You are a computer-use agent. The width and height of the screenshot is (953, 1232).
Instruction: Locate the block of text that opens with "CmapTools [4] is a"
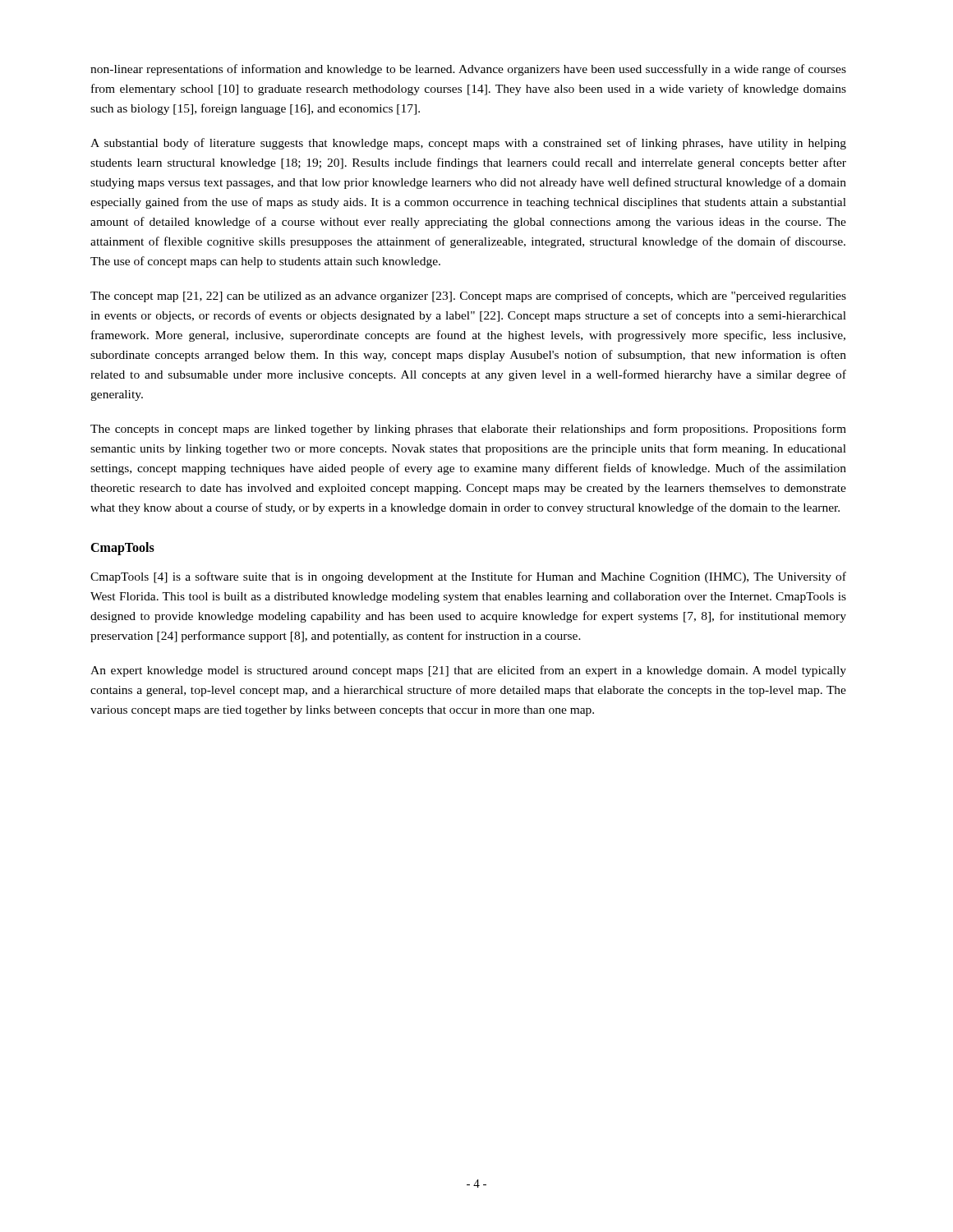[468, 606]
